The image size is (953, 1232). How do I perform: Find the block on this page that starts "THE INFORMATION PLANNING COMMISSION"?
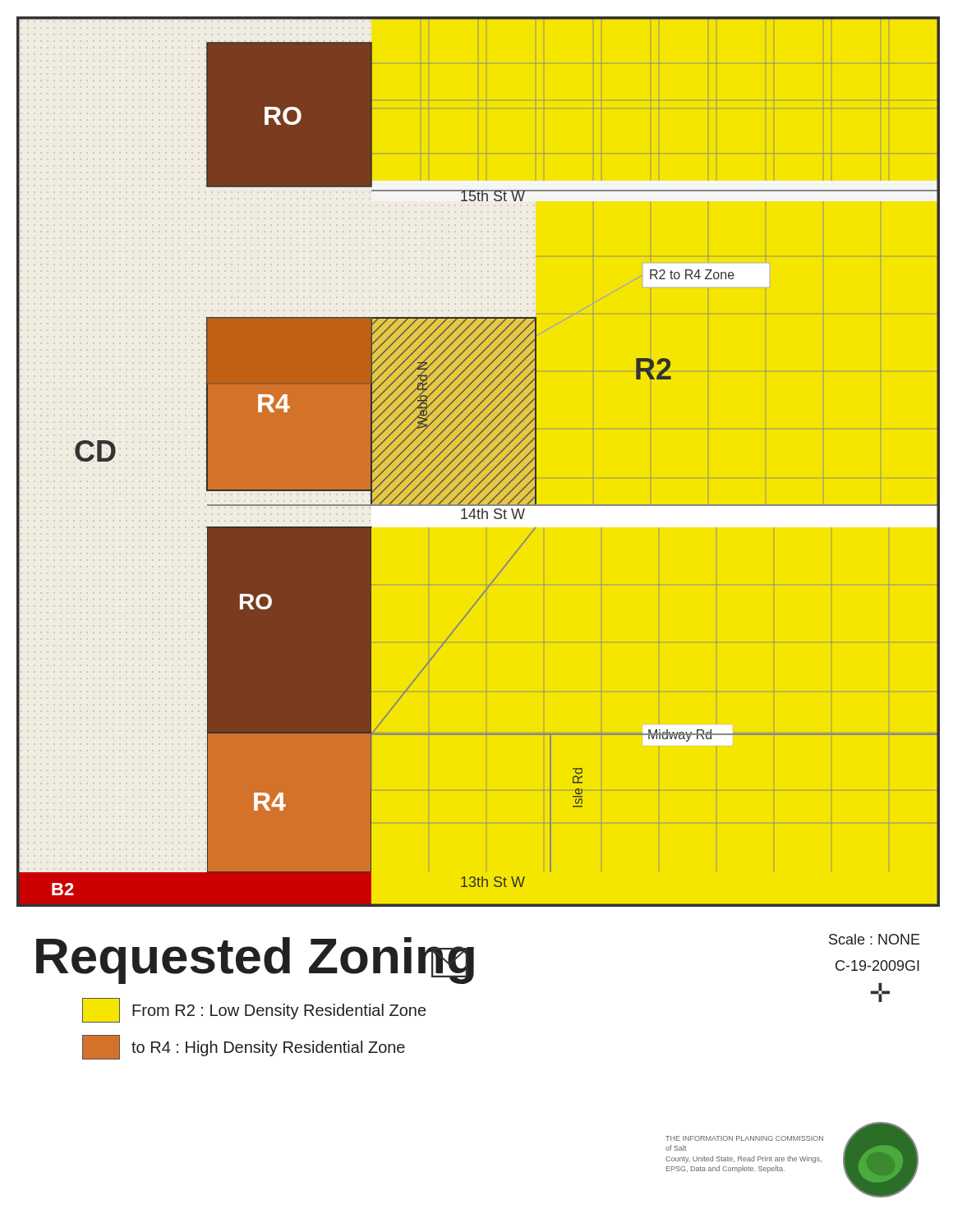(x=745, y=1154)
